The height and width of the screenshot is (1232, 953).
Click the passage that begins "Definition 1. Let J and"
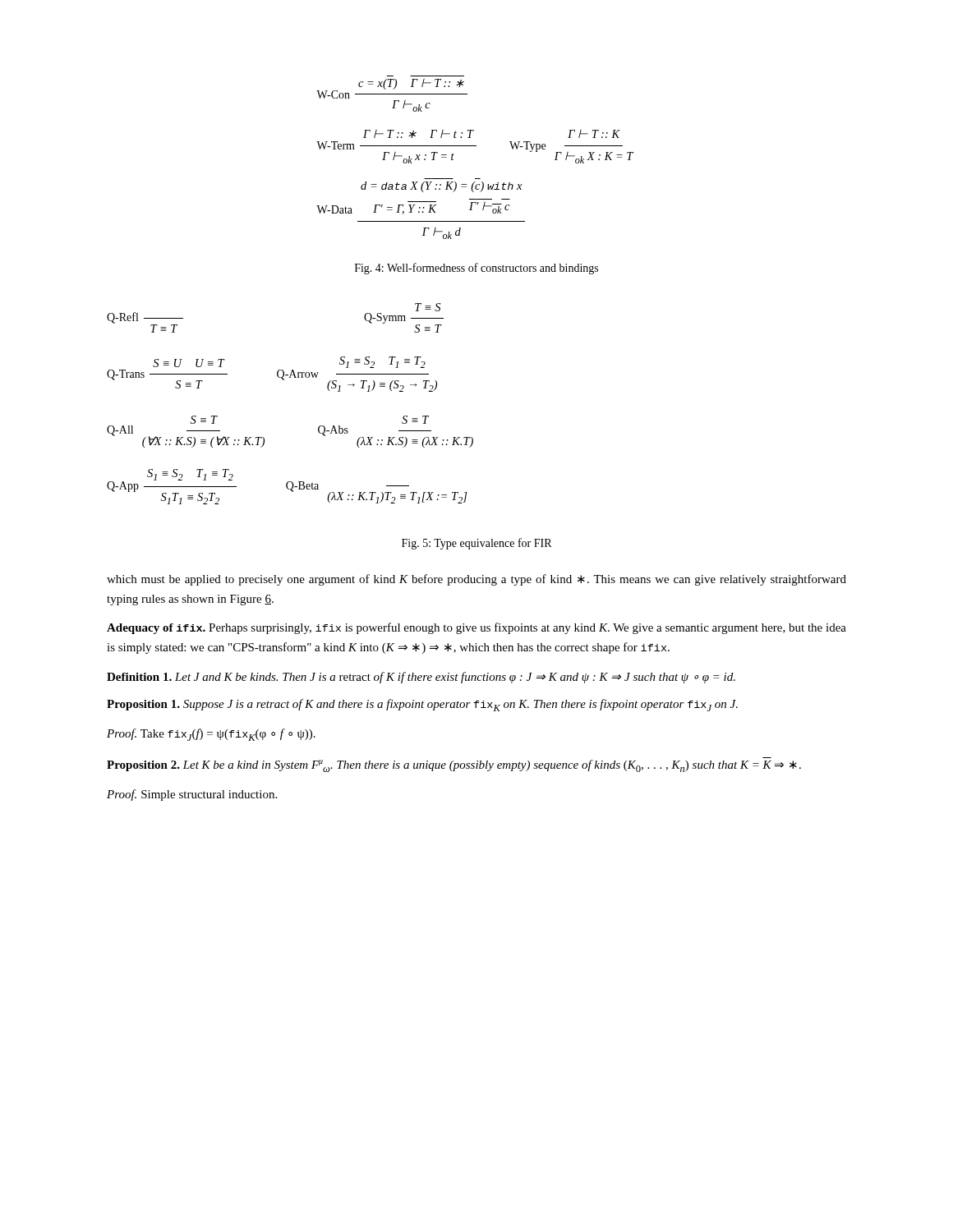pyautogui.click(x=421, y=677)
